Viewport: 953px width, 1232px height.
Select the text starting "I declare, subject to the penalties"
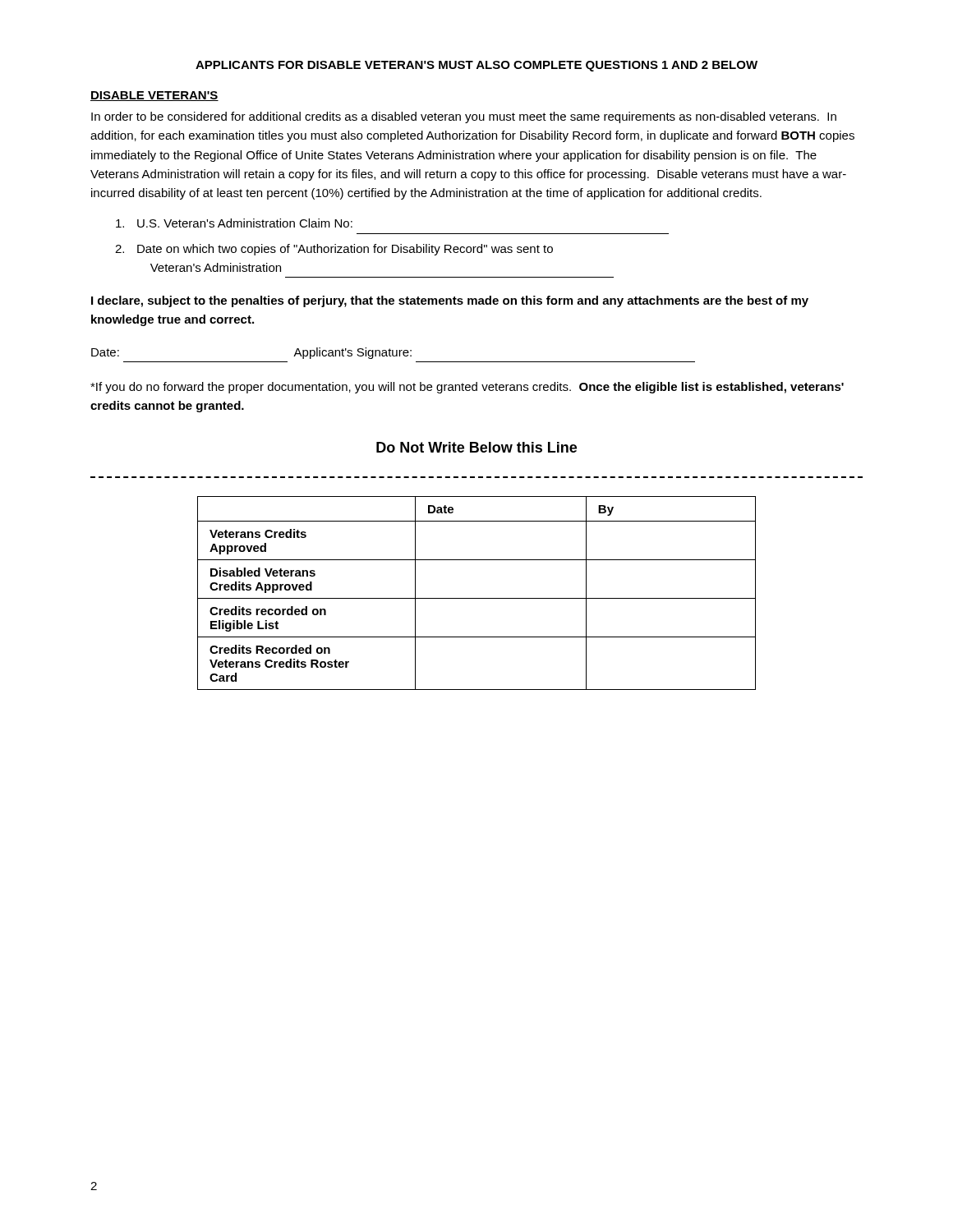(449, 310)
